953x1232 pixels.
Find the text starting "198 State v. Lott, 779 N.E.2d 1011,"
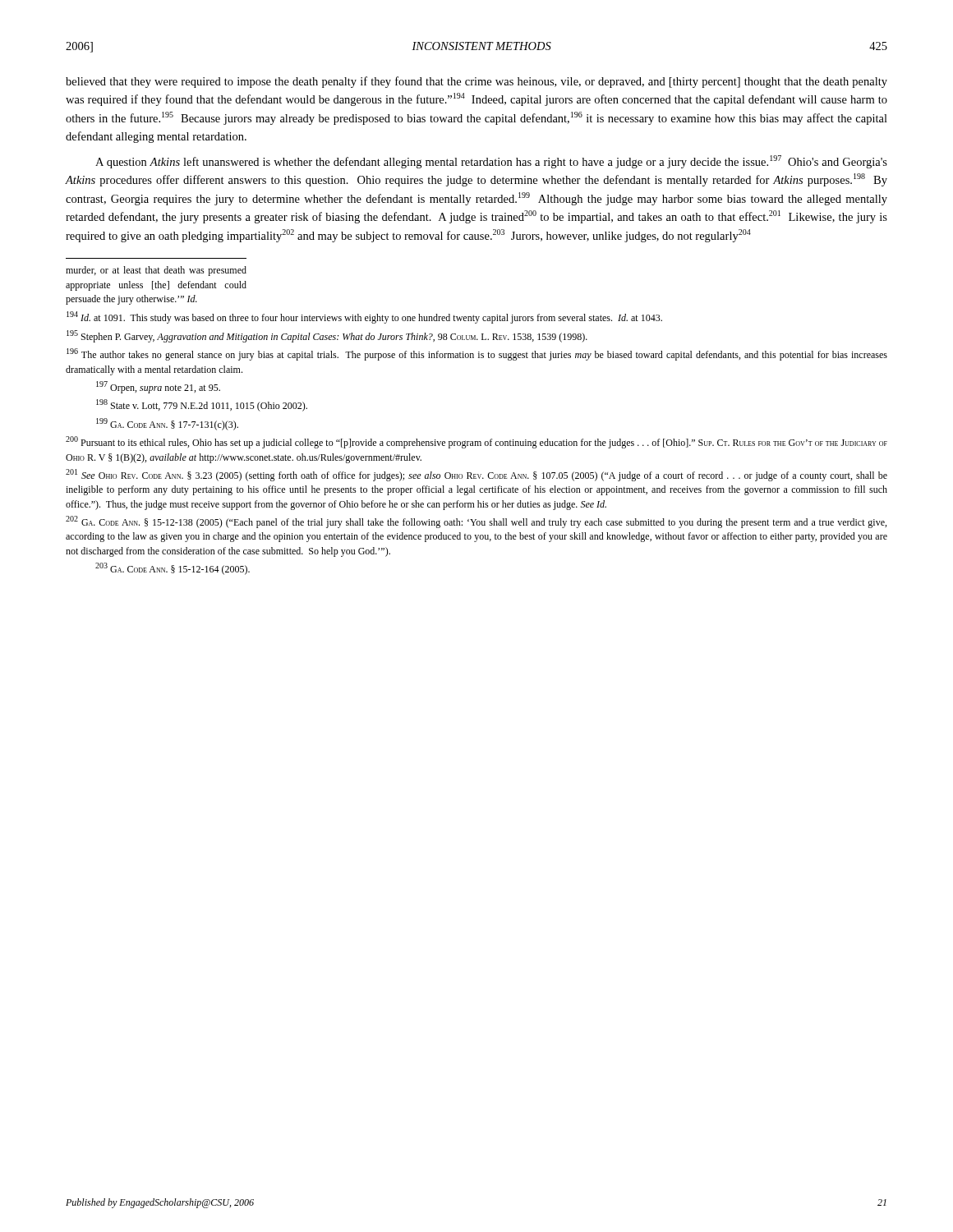pyautogui.click(x=202, y=406)
